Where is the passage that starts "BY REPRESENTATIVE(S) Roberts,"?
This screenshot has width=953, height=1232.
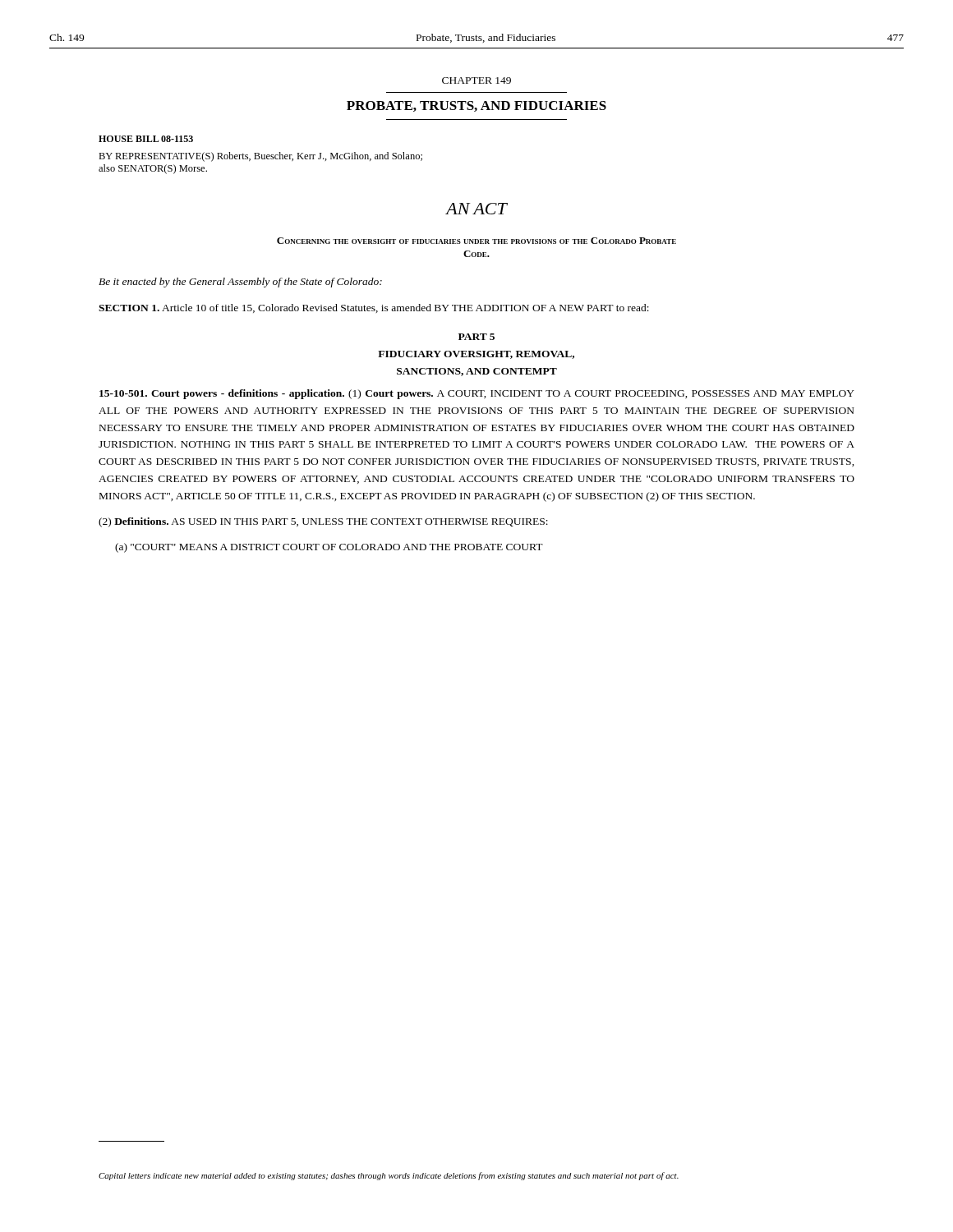tap(261, 162)
